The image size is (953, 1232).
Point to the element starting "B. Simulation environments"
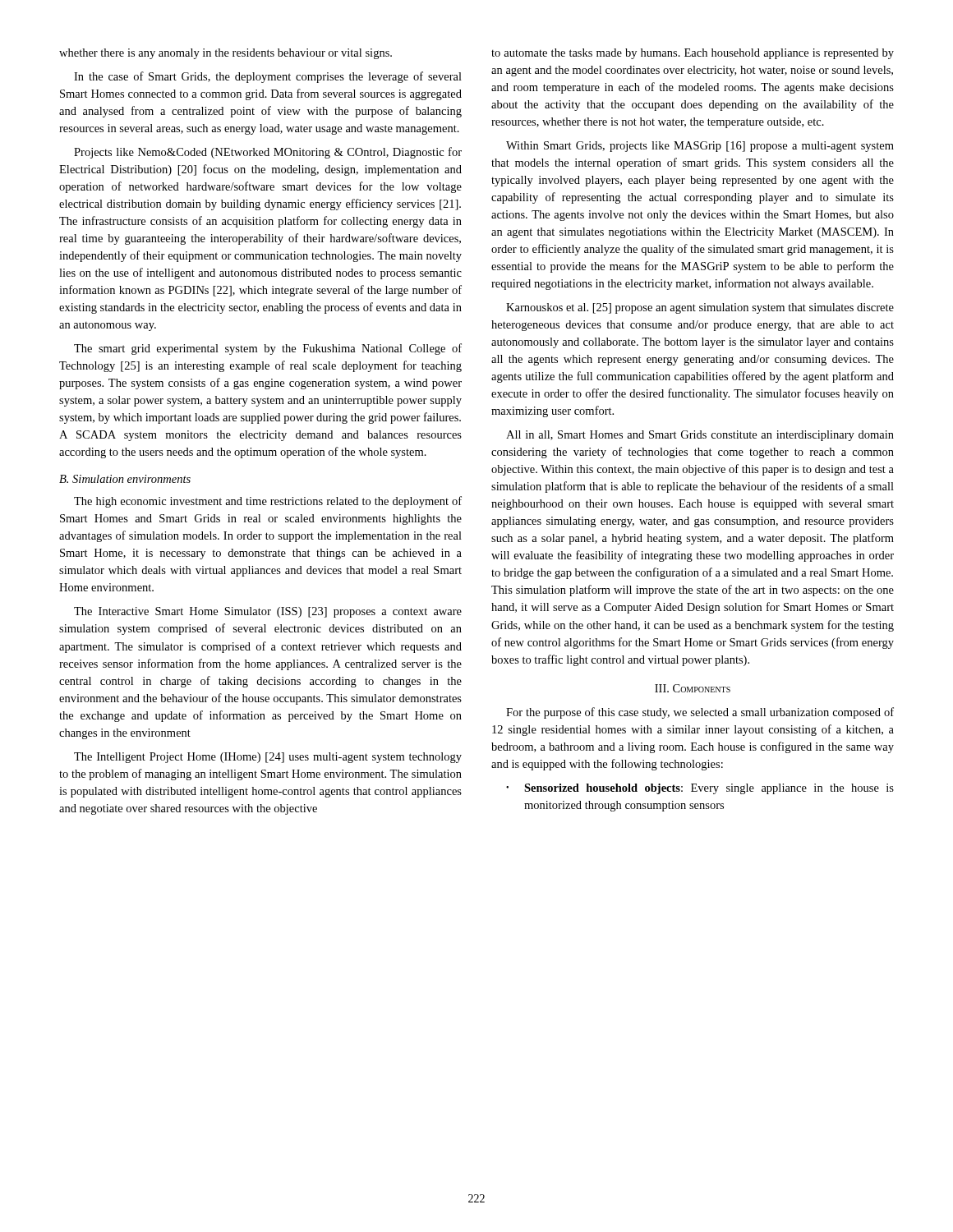click(125, 479)
